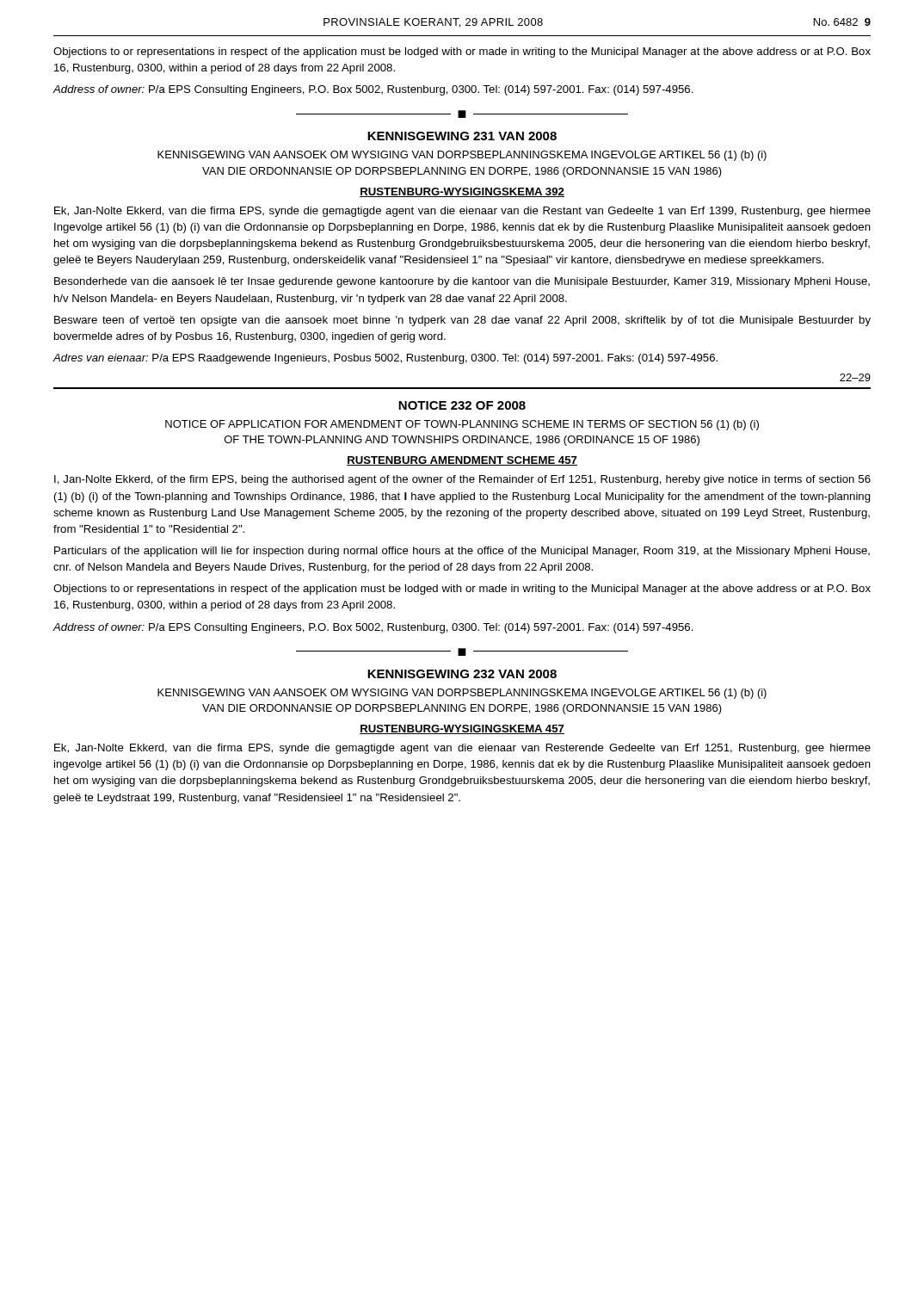924x1291 pixels.
Task: Click where it says "RUSTENBURG AMENDMENT SCHEME 457"
Action: click(462, 460)
